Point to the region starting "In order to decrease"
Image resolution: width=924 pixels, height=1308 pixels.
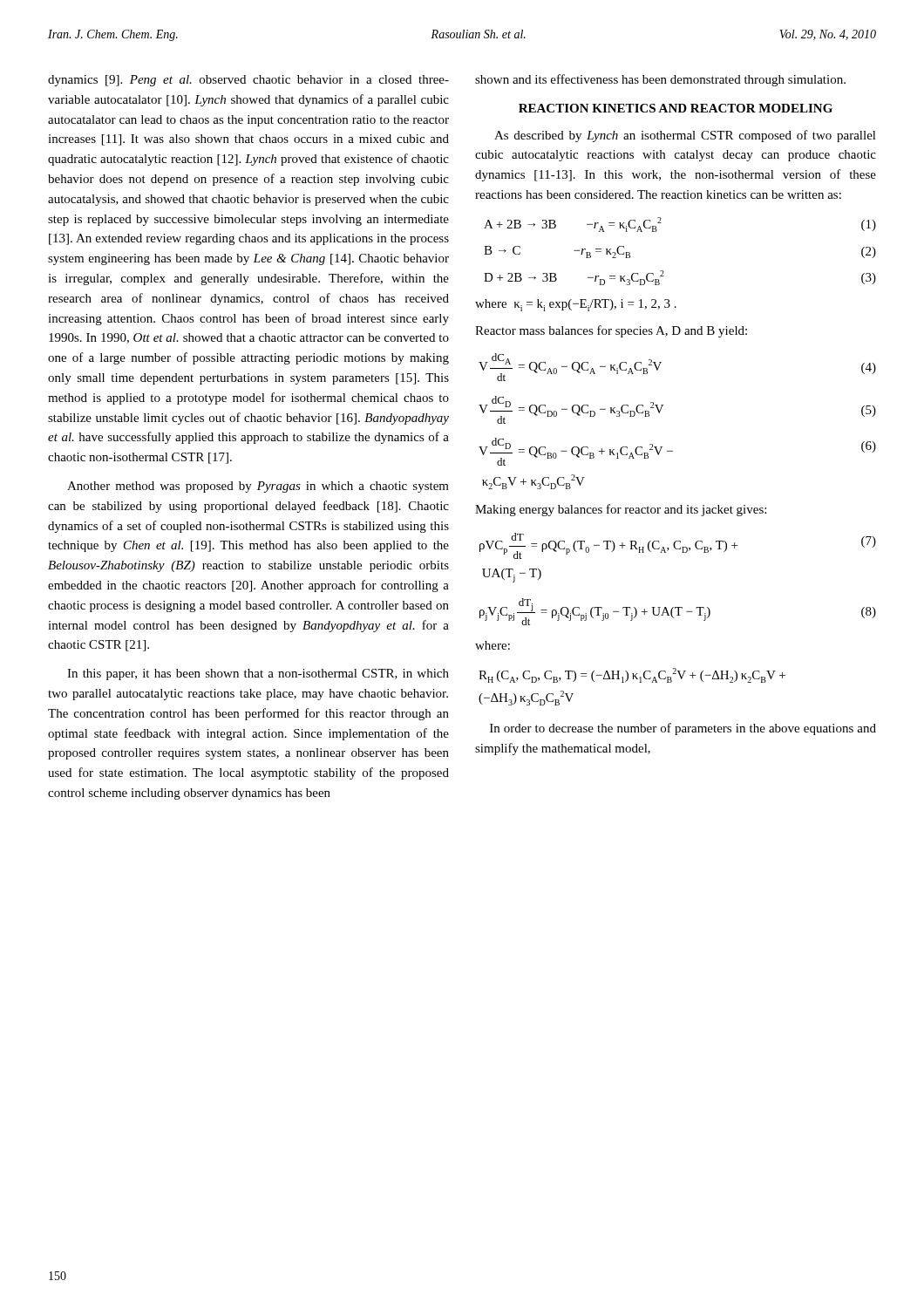point(676,738)
